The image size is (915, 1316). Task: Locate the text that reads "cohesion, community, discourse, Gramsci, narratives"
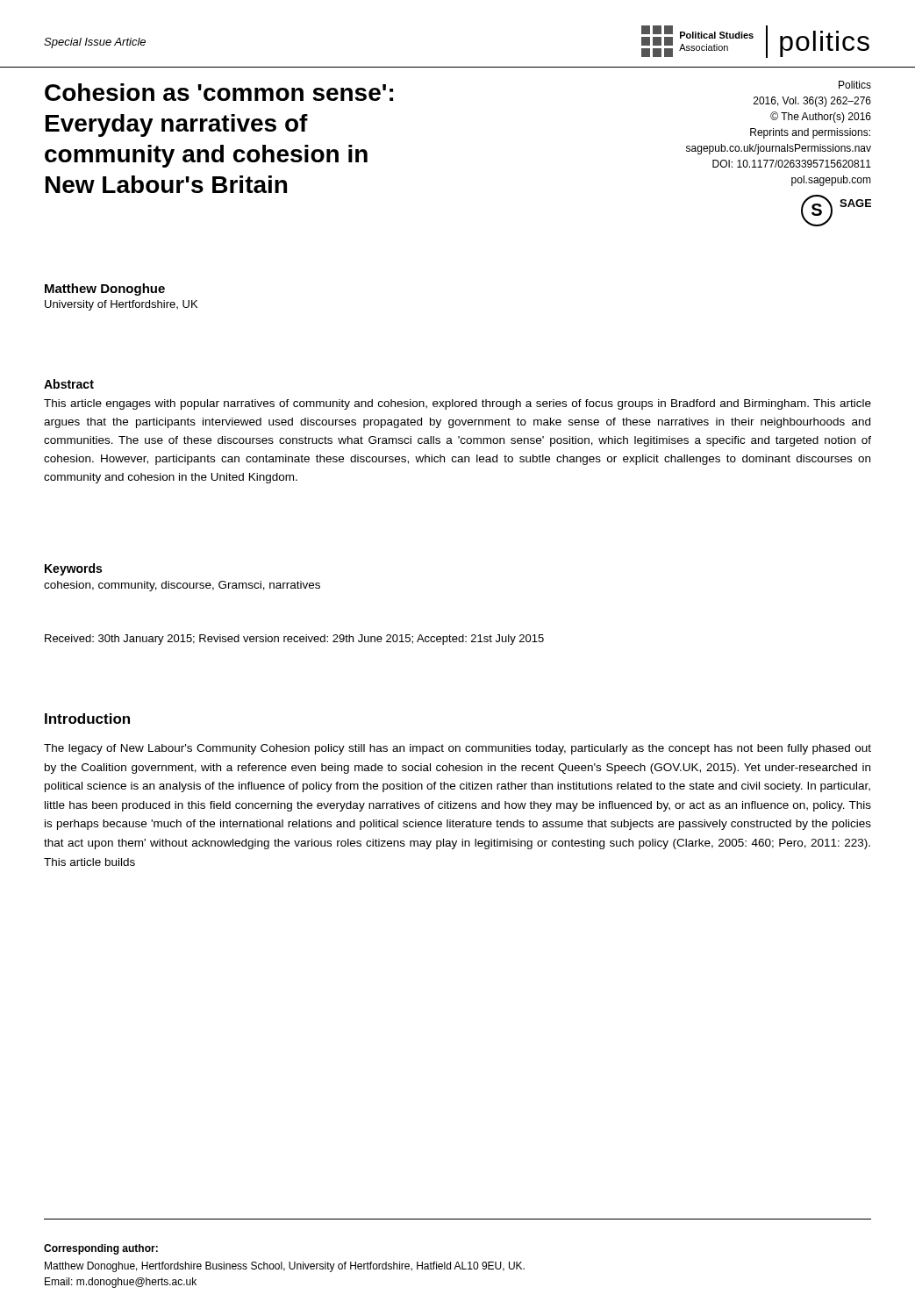click(x=182, y=585)
